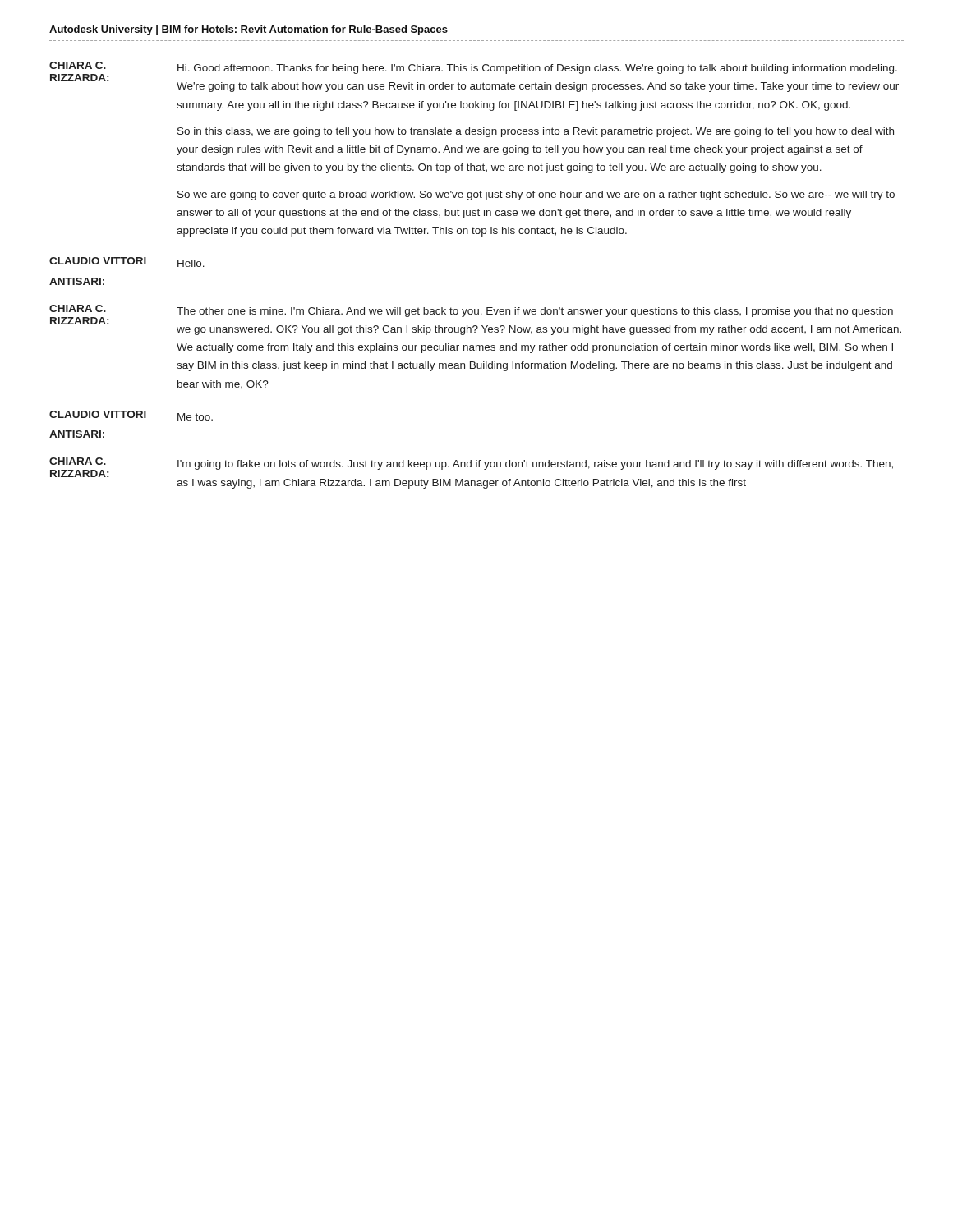Viewport: 953px width, 1232px height.
Task: Find the text that says "CLAUDIO VITTORI Me too. ANTISARI:"
Action: click(x=131, y=416)
